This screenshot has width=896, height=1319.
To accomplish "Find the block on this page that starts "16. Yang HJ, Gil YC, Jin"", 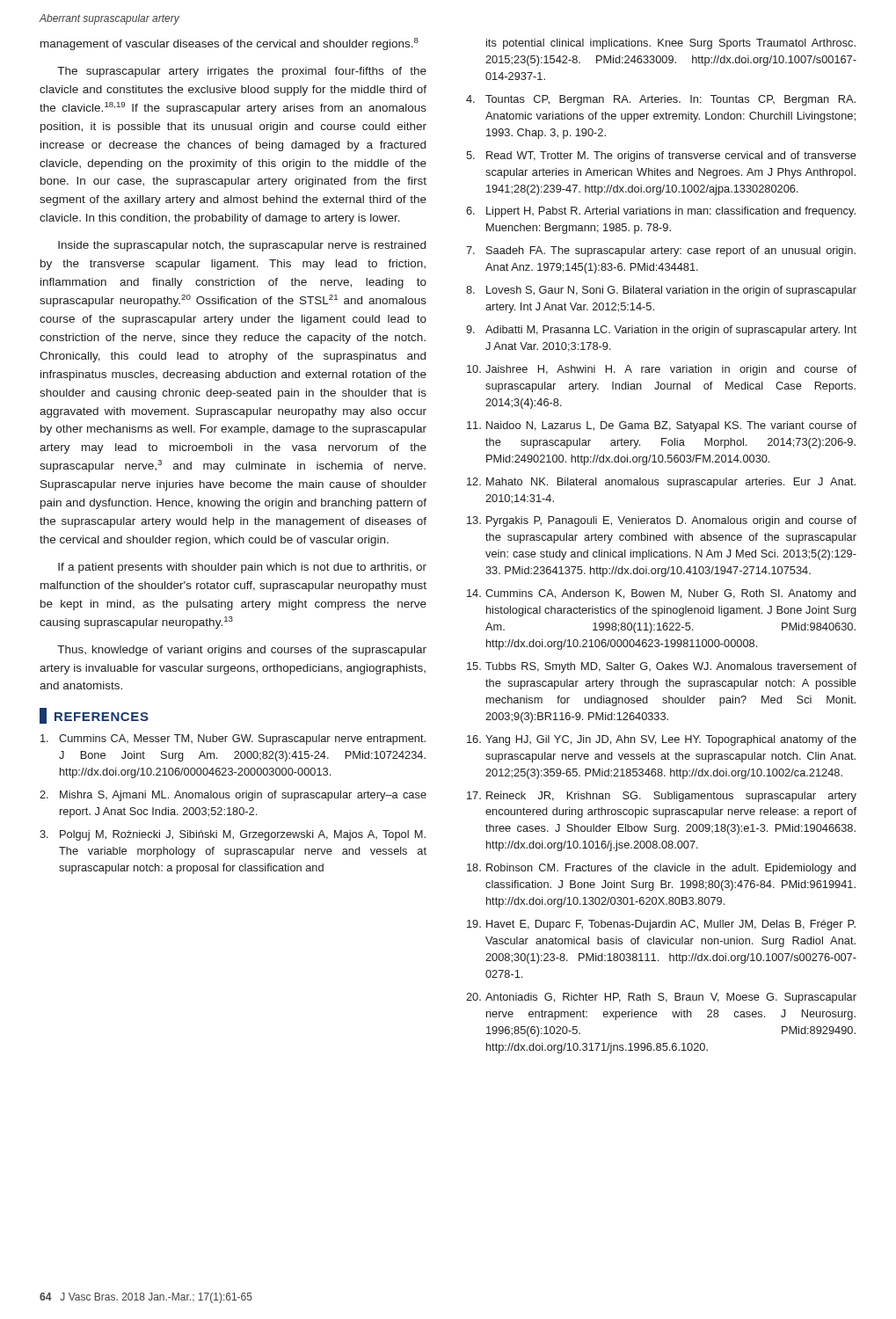I will (661, 756).
